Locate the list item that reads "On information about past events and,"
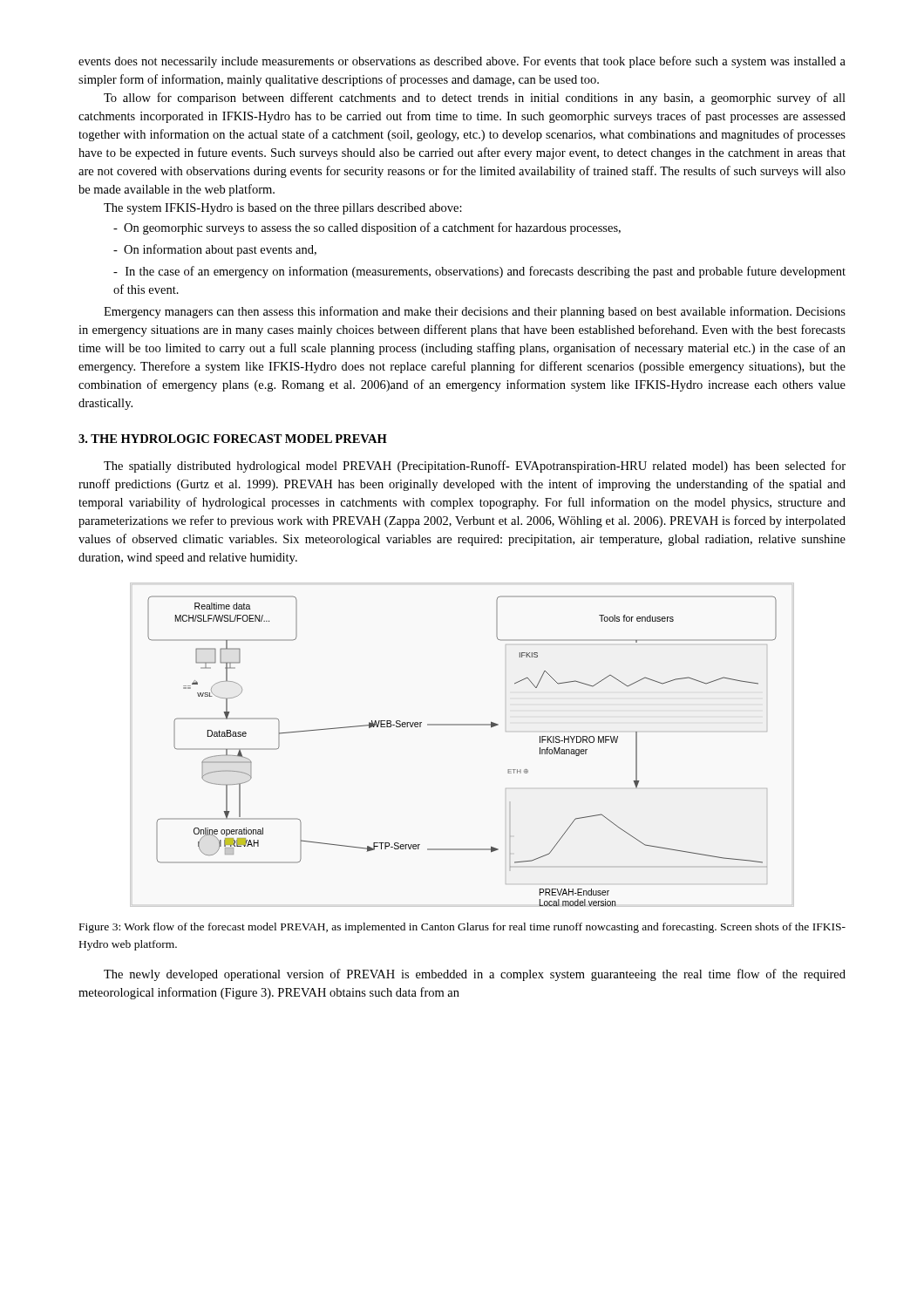Viewport: 924px width, 1308px height. click(215, 250)
